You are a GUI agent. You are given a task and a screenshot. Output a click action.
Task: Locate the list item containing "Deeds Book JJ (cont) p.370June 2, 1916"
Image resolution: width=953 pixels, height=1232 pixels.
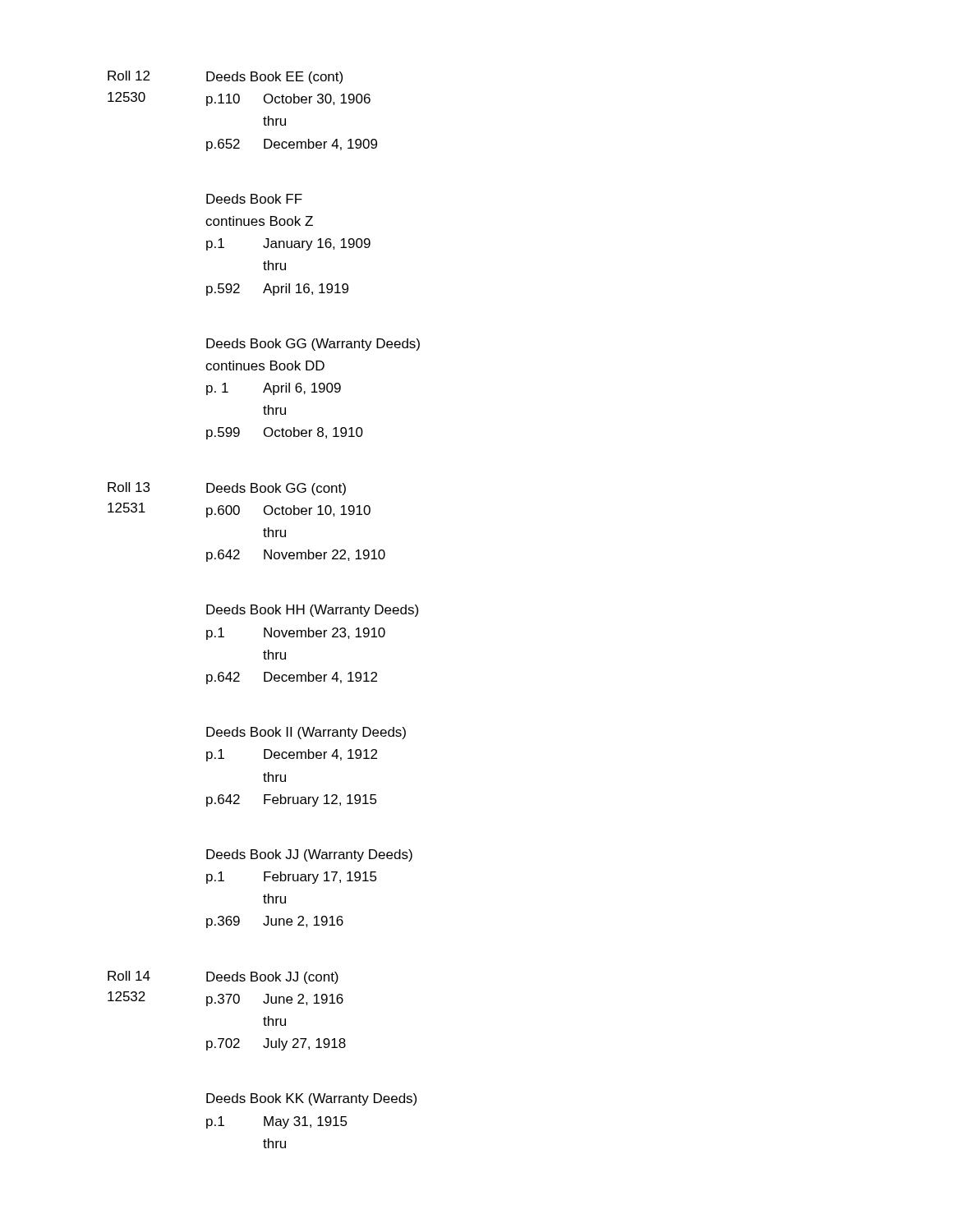click(272, 978)
